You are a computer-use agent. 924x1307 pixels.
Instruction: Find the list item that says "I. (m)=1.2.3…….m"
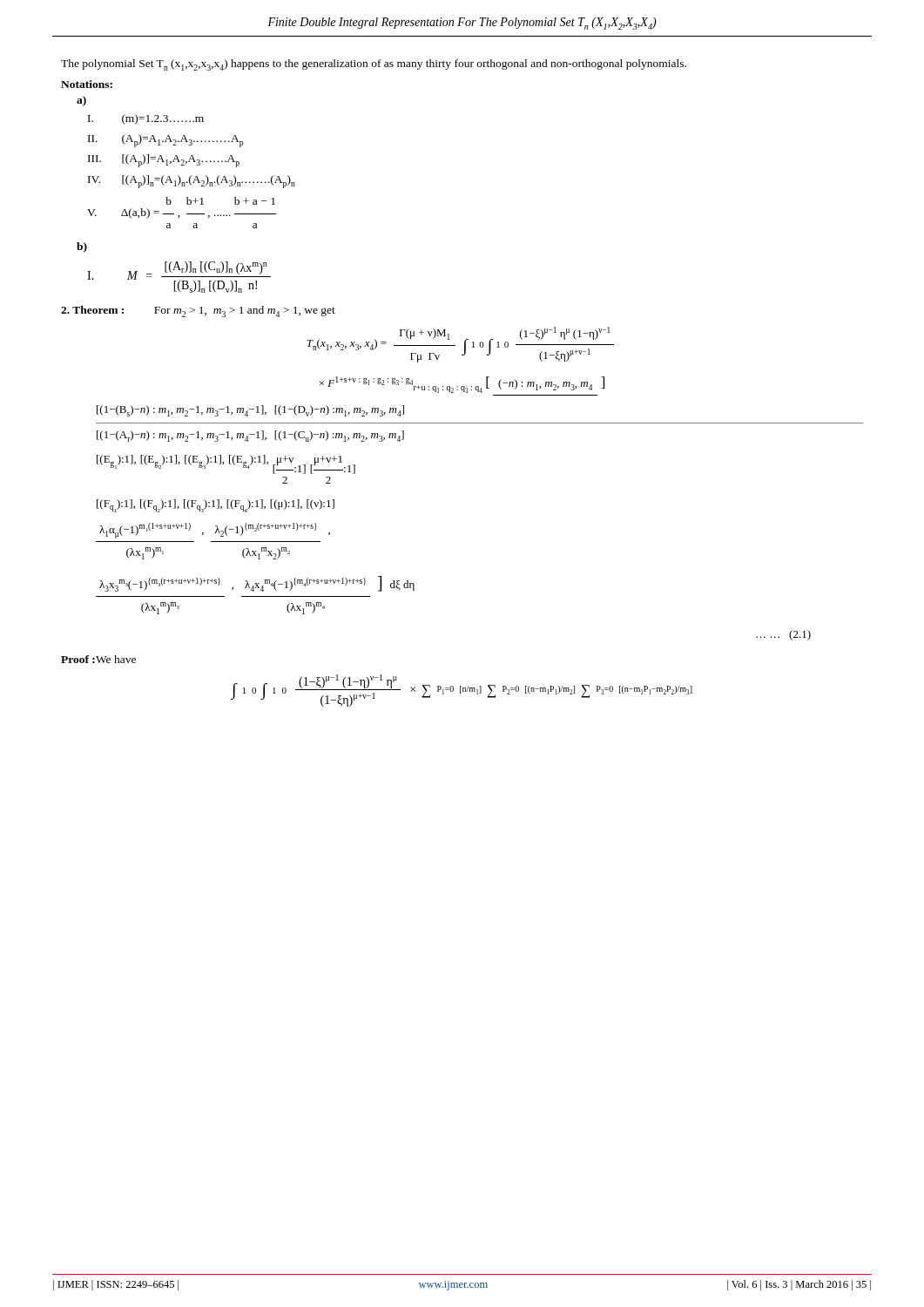click(146, 119)
